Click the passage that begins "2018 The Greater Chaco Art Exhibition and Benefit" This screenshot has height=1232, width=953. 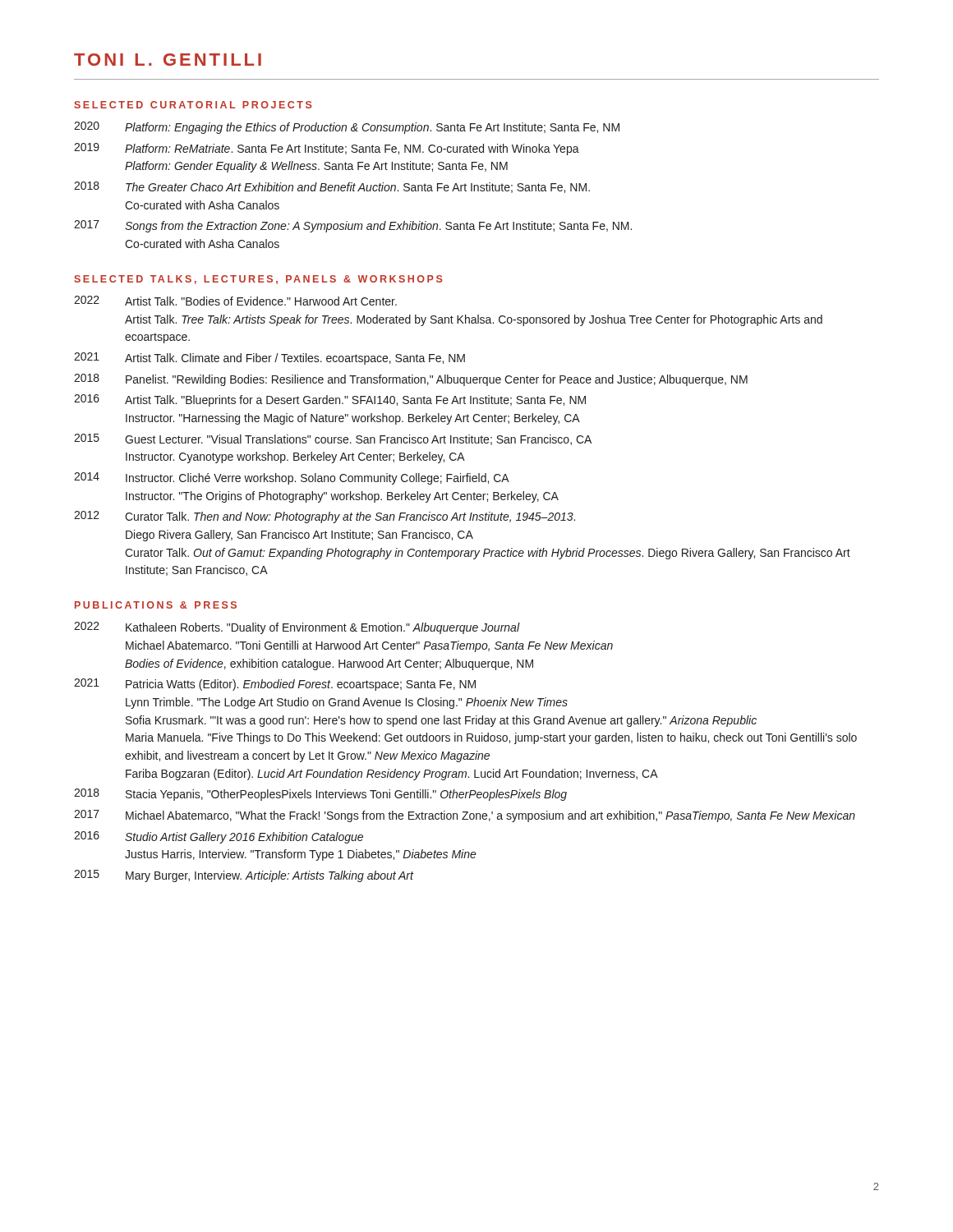coord(476,197)
